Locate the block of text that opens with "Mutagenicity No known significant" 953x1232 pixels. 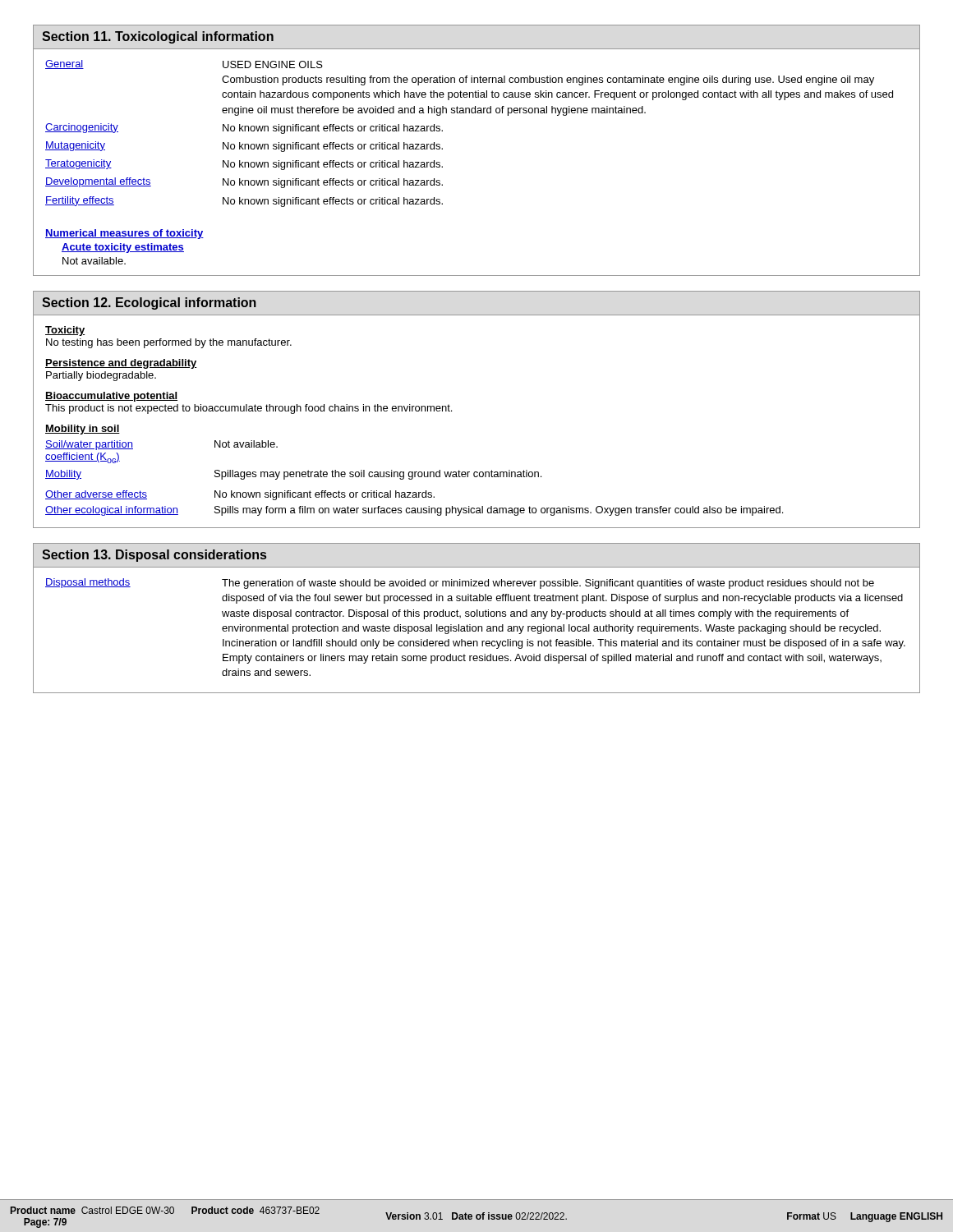coord(244,147)
